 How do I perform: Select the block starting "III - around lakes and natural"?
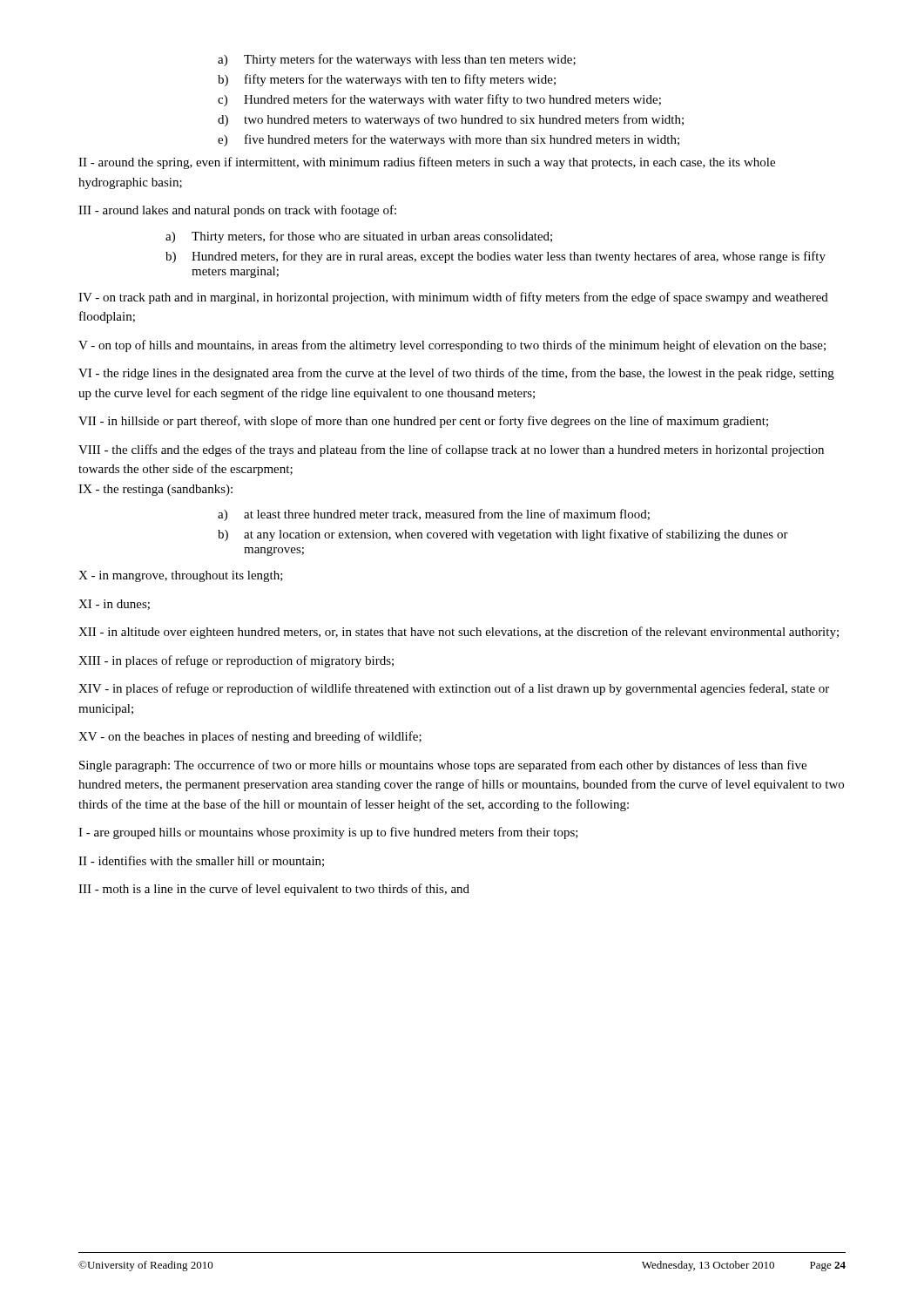pyautogui.click(x=238, y=210)
